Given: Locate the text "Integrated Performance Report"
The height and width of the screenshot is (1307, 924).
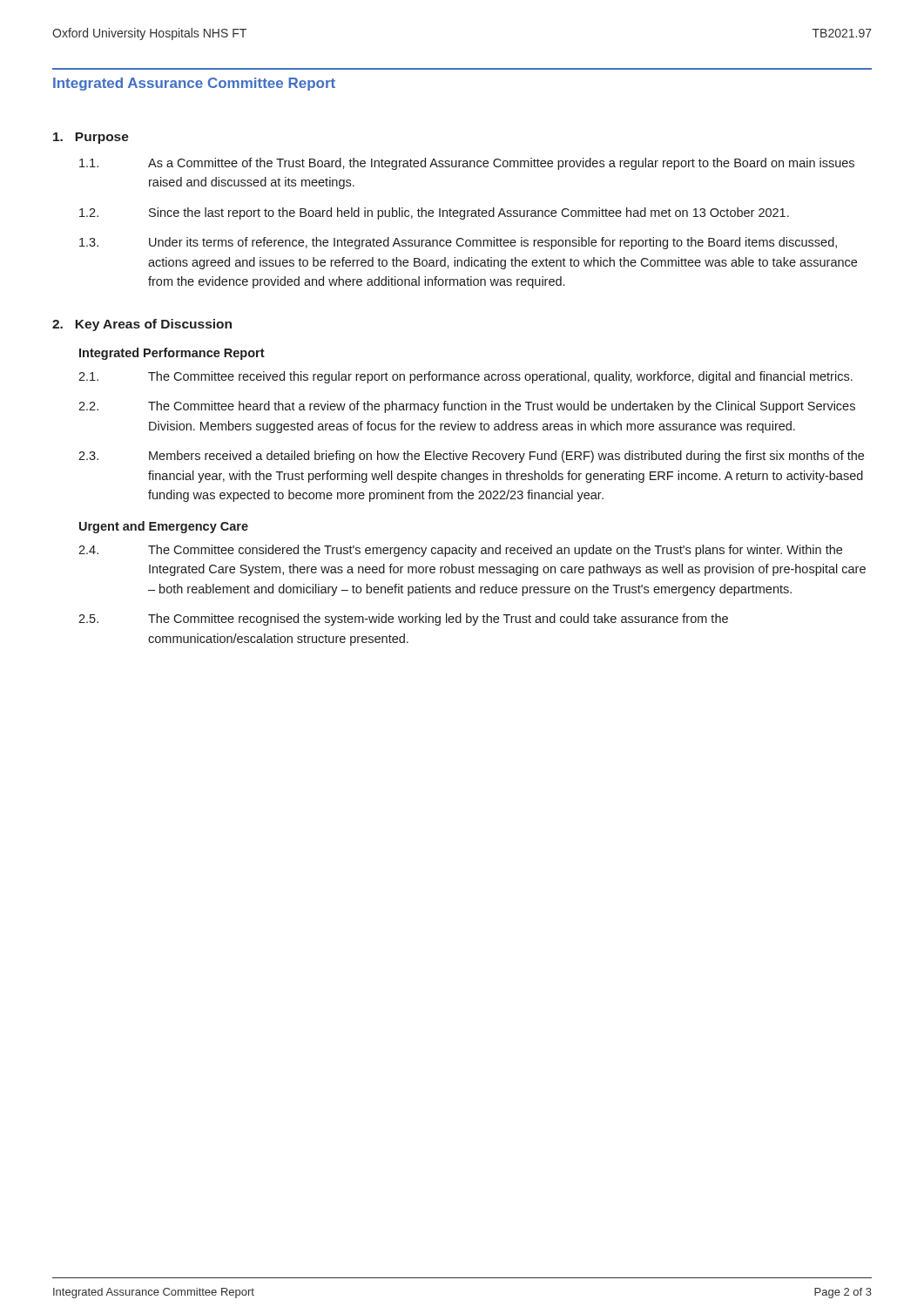Looking at the screenshot, I should [171, 353].
